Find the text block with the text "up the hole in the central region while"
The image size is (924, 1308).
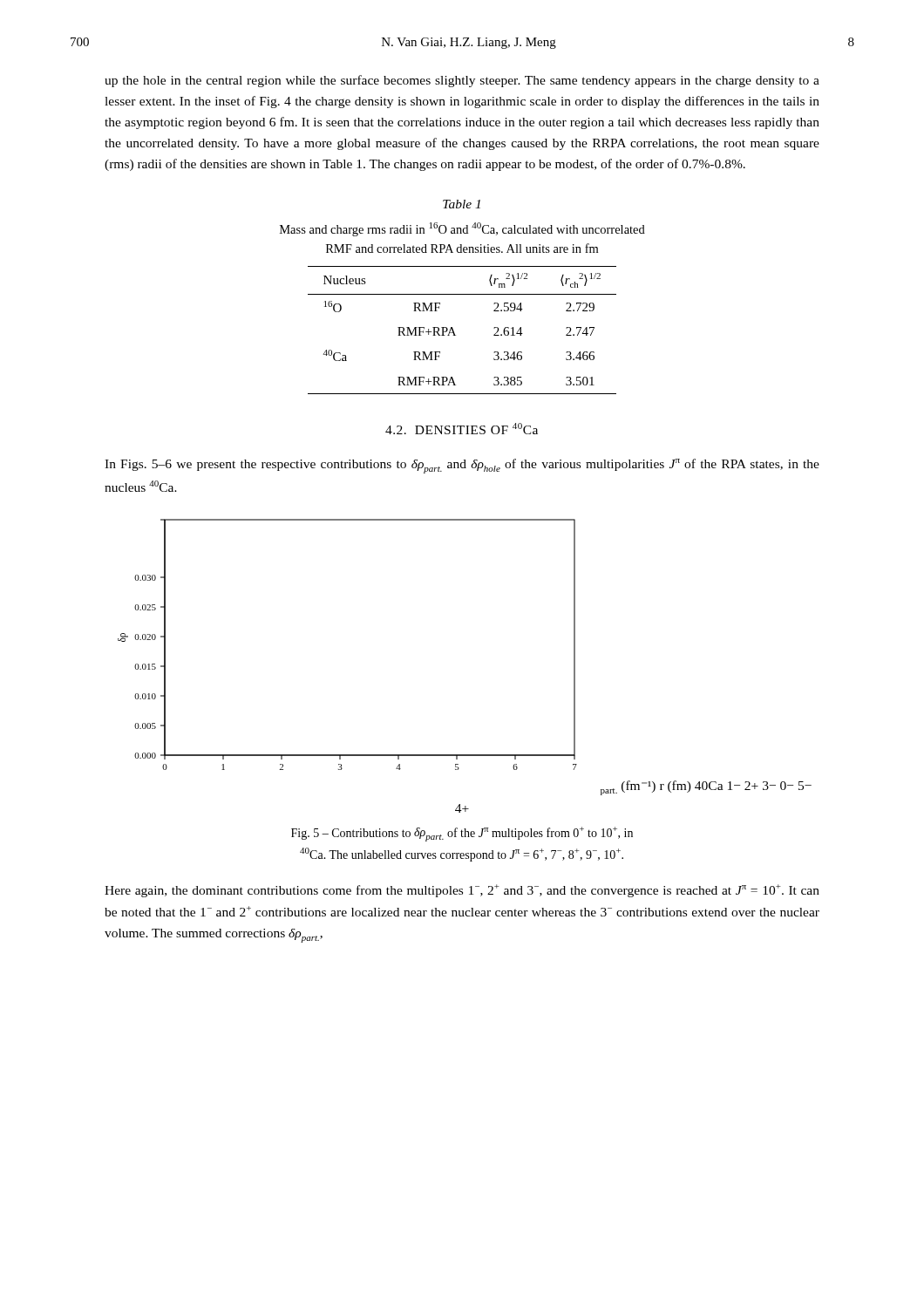click(462, 509)
